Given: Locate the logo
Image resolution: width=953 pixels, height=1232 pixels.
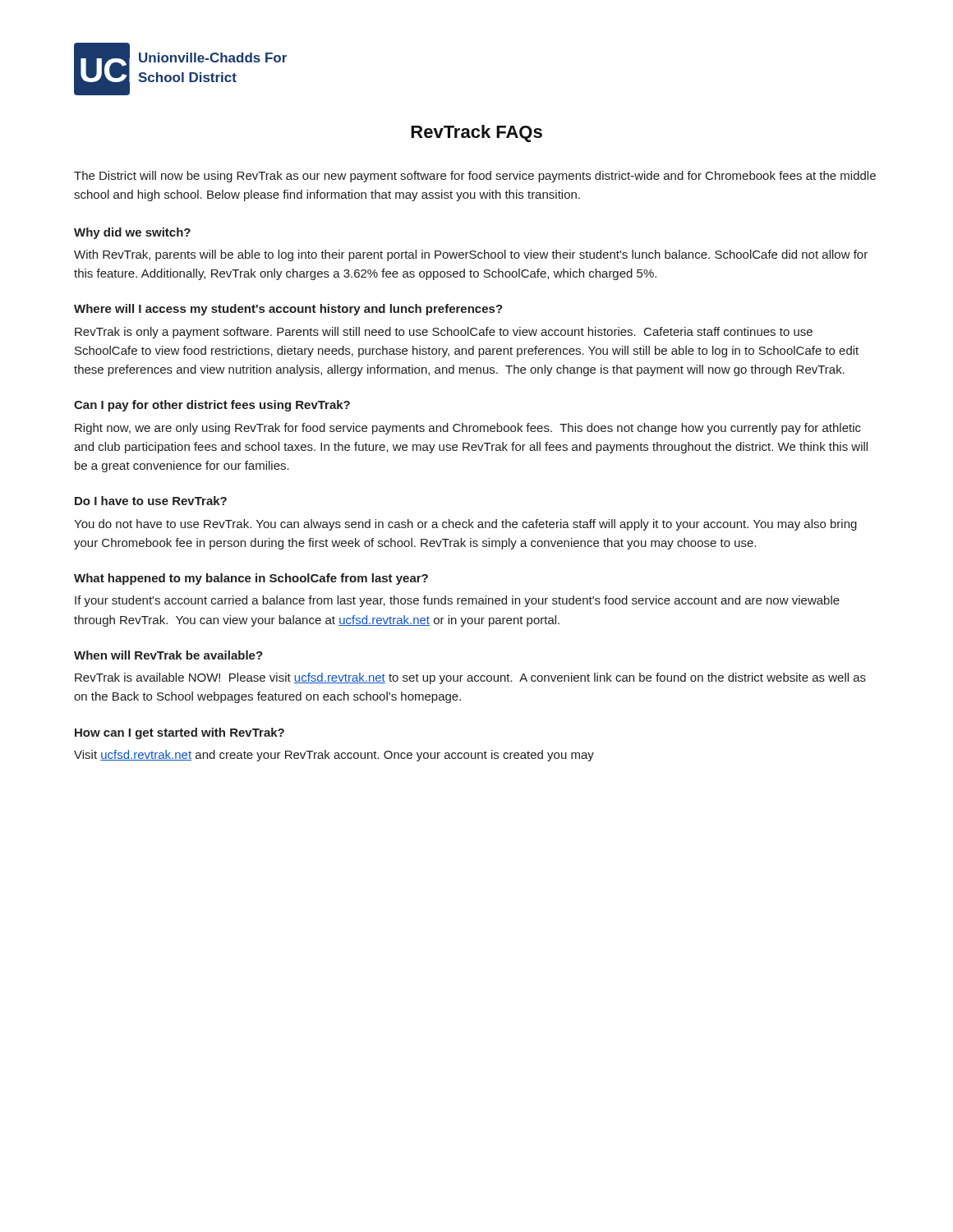Looking at the screenshot, I should coord(476,69).
